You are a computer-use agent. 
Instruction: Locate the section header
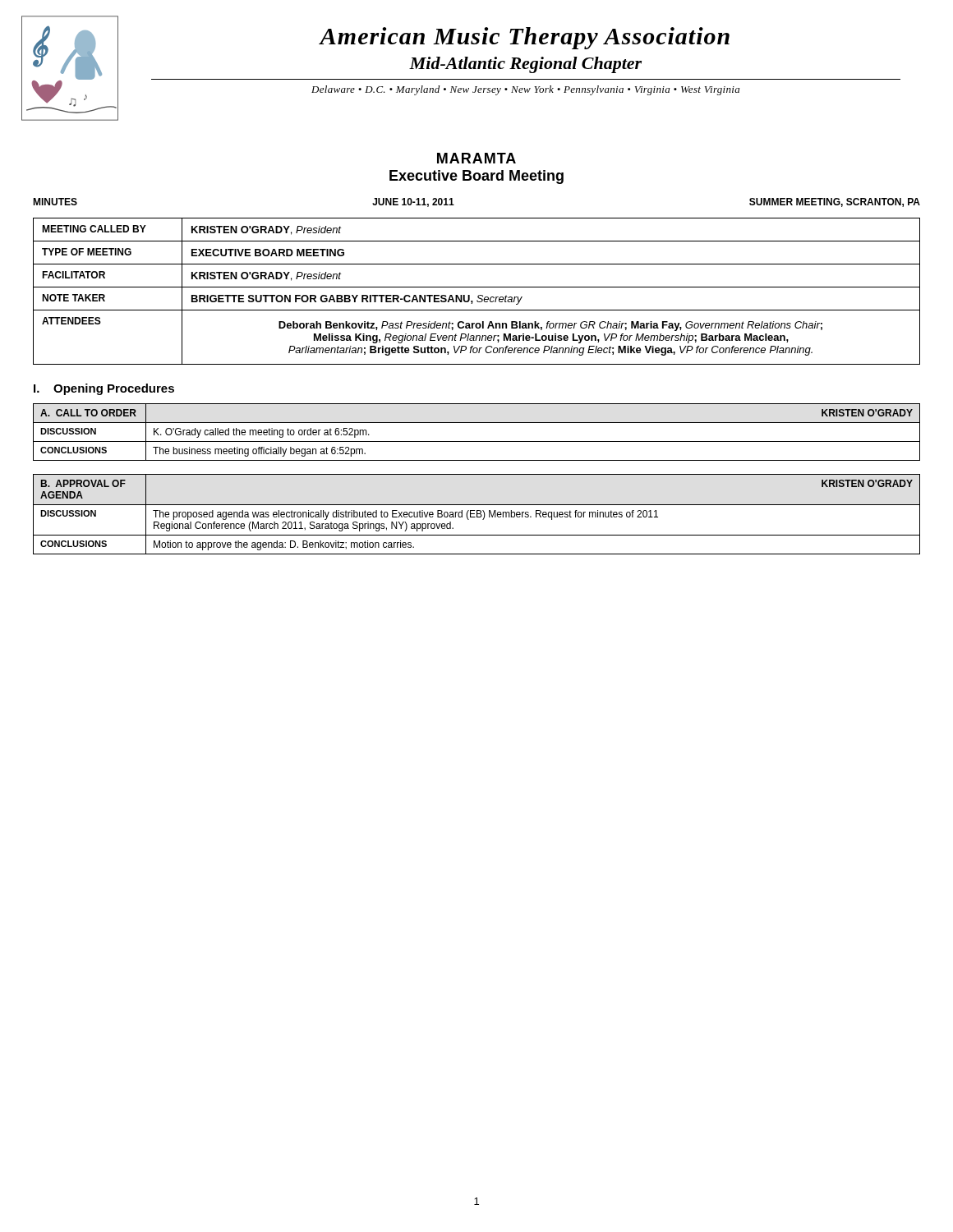(x=104, y=388)
